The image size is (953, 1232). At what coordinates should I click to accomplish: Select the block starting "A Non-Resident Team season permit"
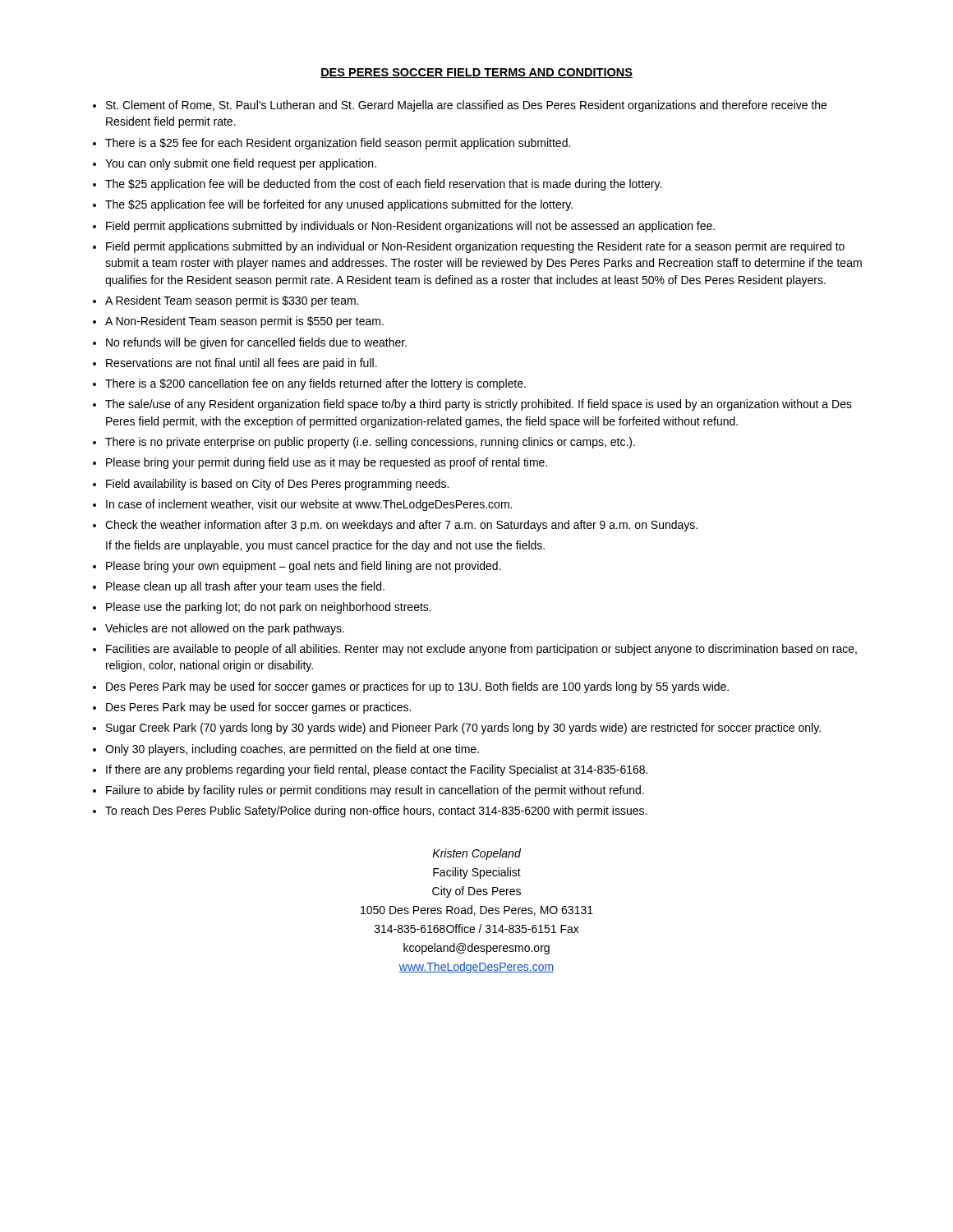click(x=245, y=321)
